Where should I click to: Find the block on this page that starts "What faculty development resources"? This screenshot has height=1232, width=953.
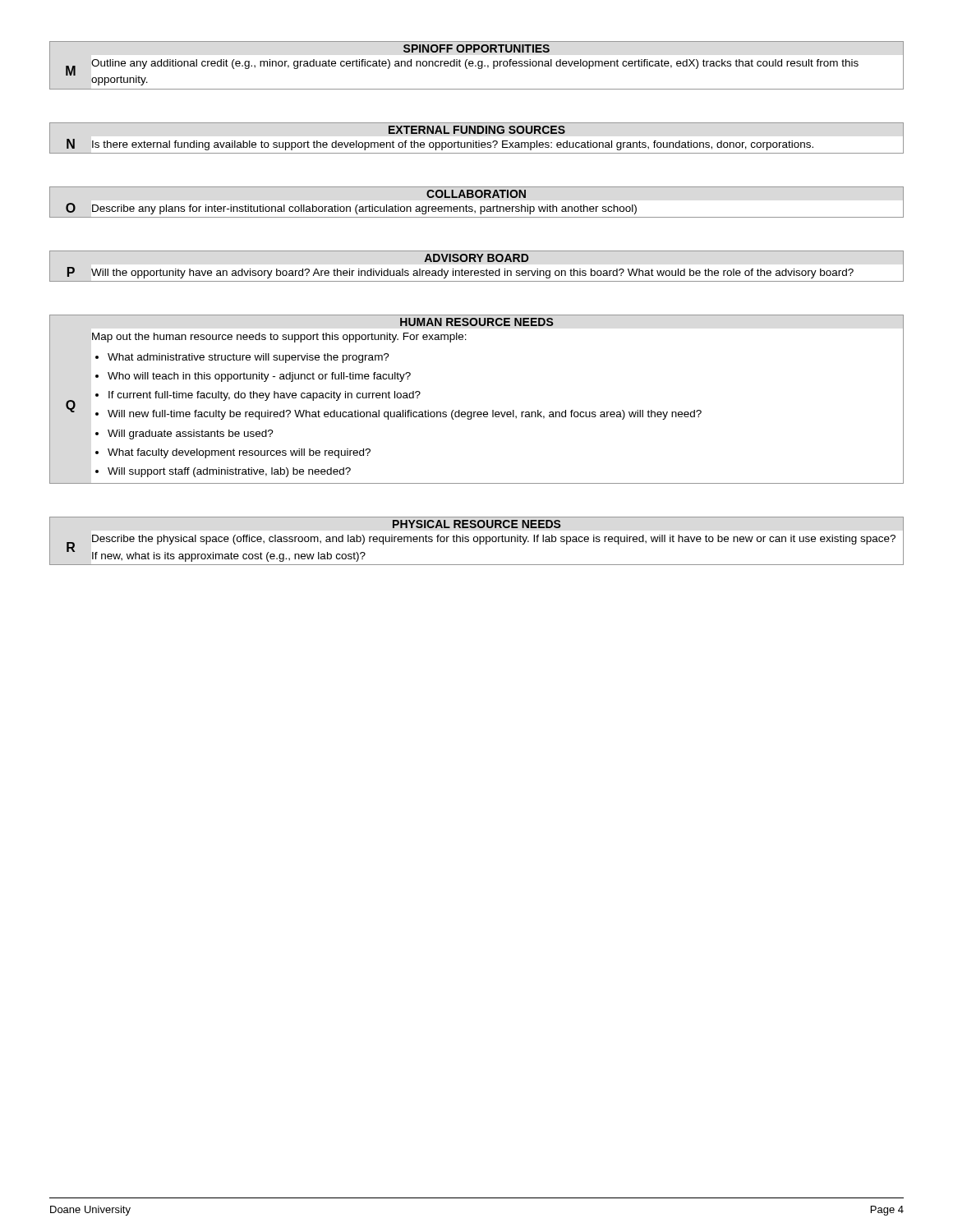[239, 452]
